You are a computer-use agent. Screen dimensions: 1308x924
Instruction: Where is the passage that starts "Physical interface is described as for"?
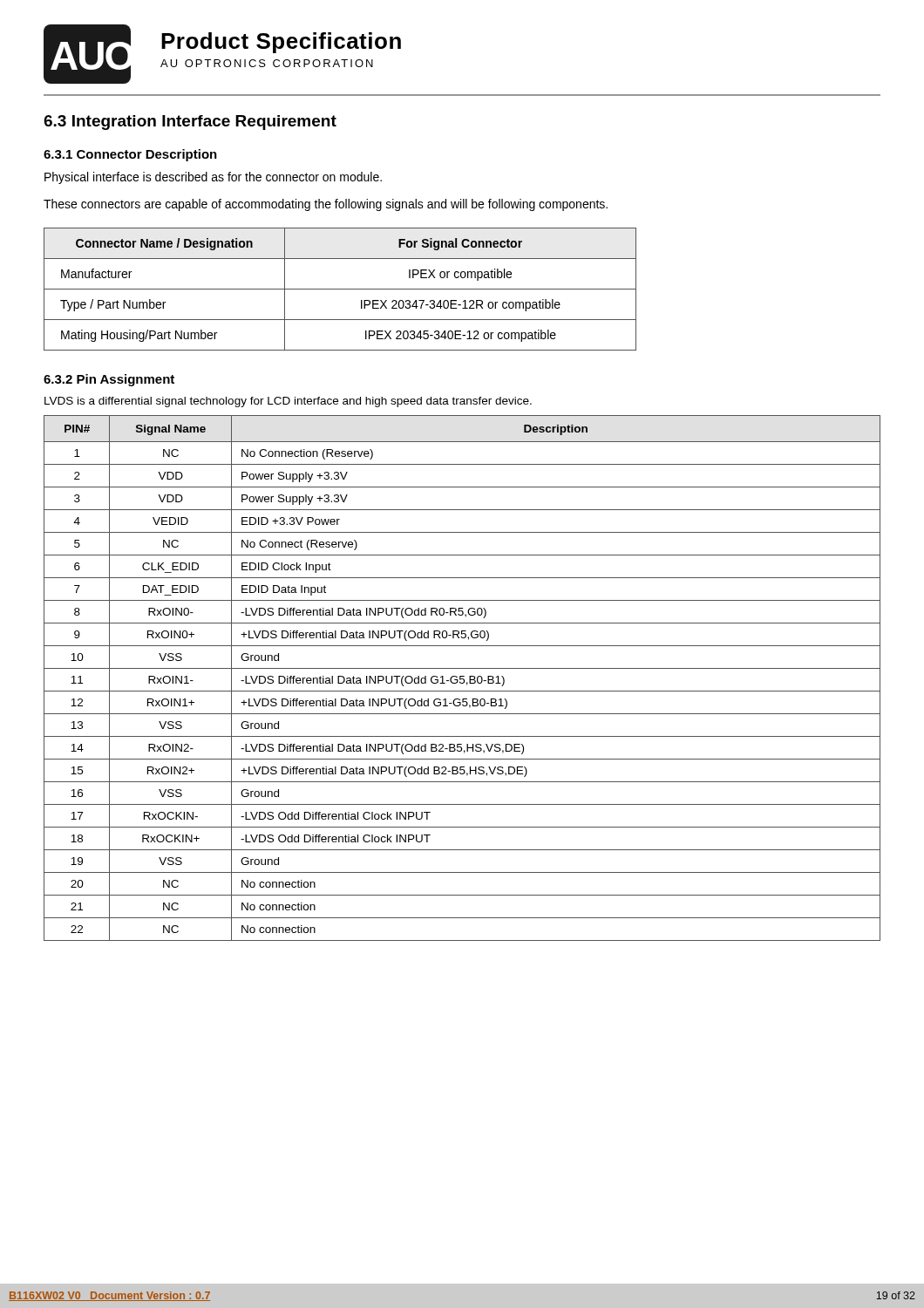pyautogui.click(x=213, y=177)
